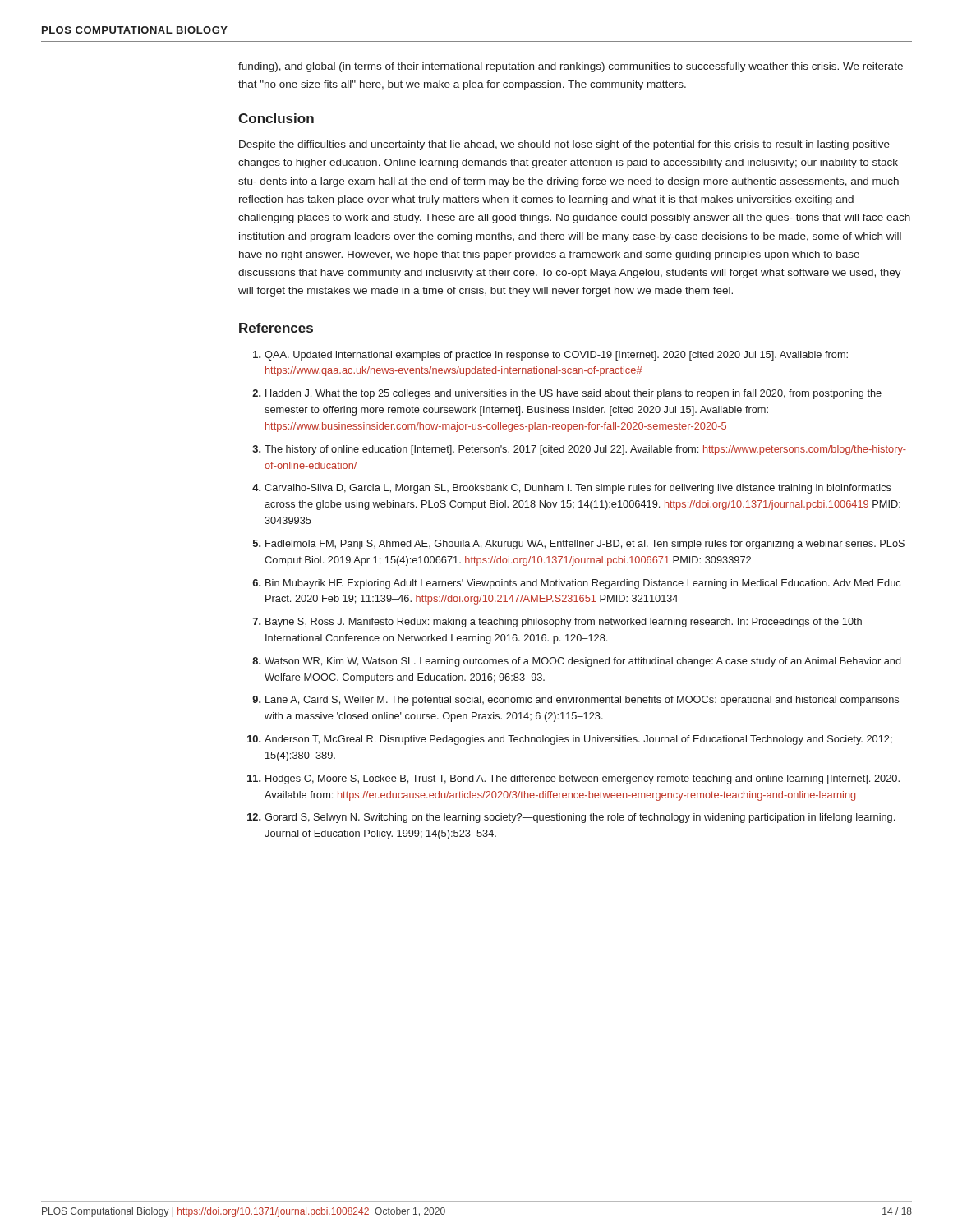Click the passage that begins "7. Bayne S, Ross J. Manifesto Redux: making"
The image size is (953, 1232).
click(575, 630)
